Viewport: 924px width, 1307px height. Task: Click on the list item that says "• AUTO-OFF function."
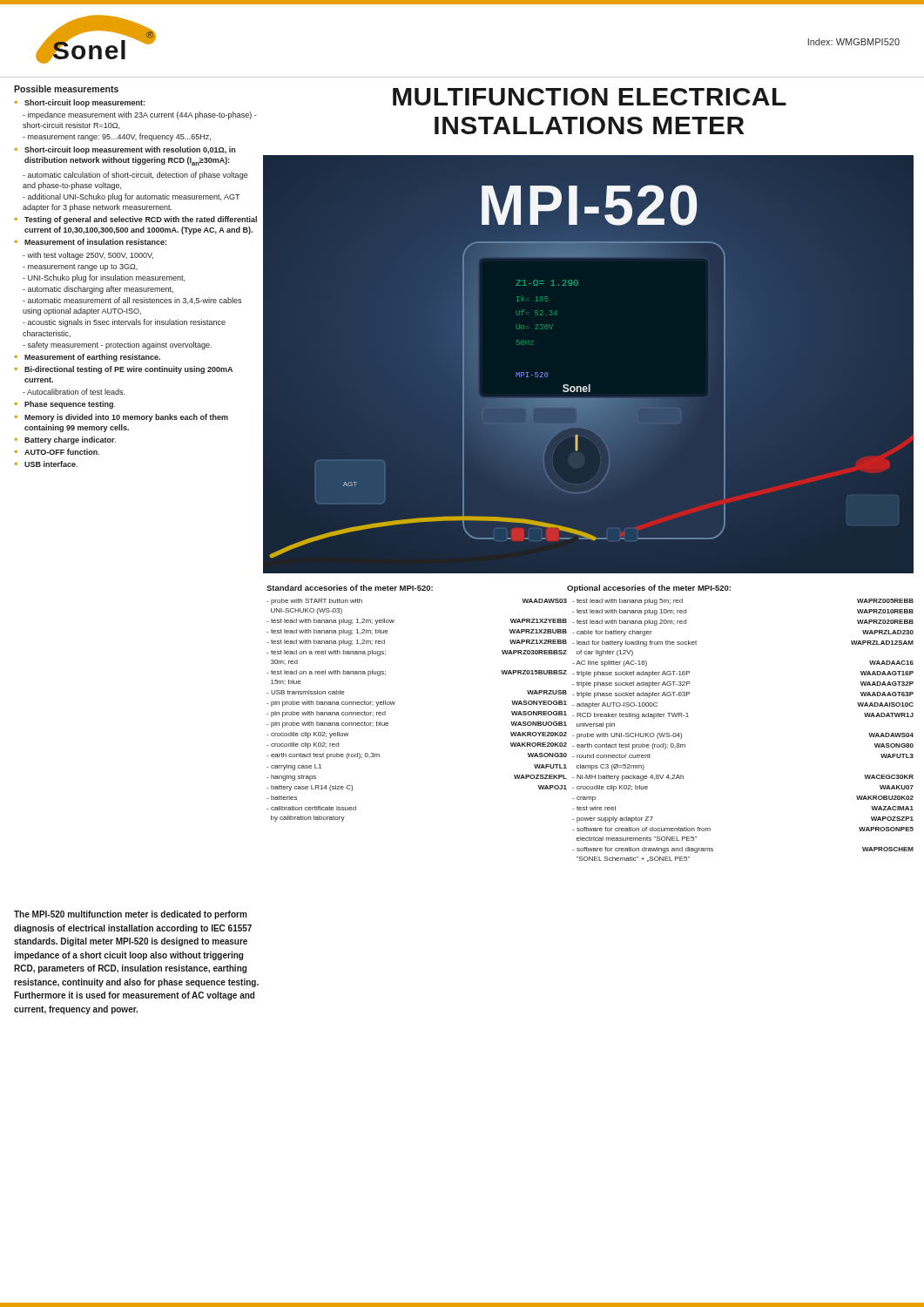tap(57, 452)
